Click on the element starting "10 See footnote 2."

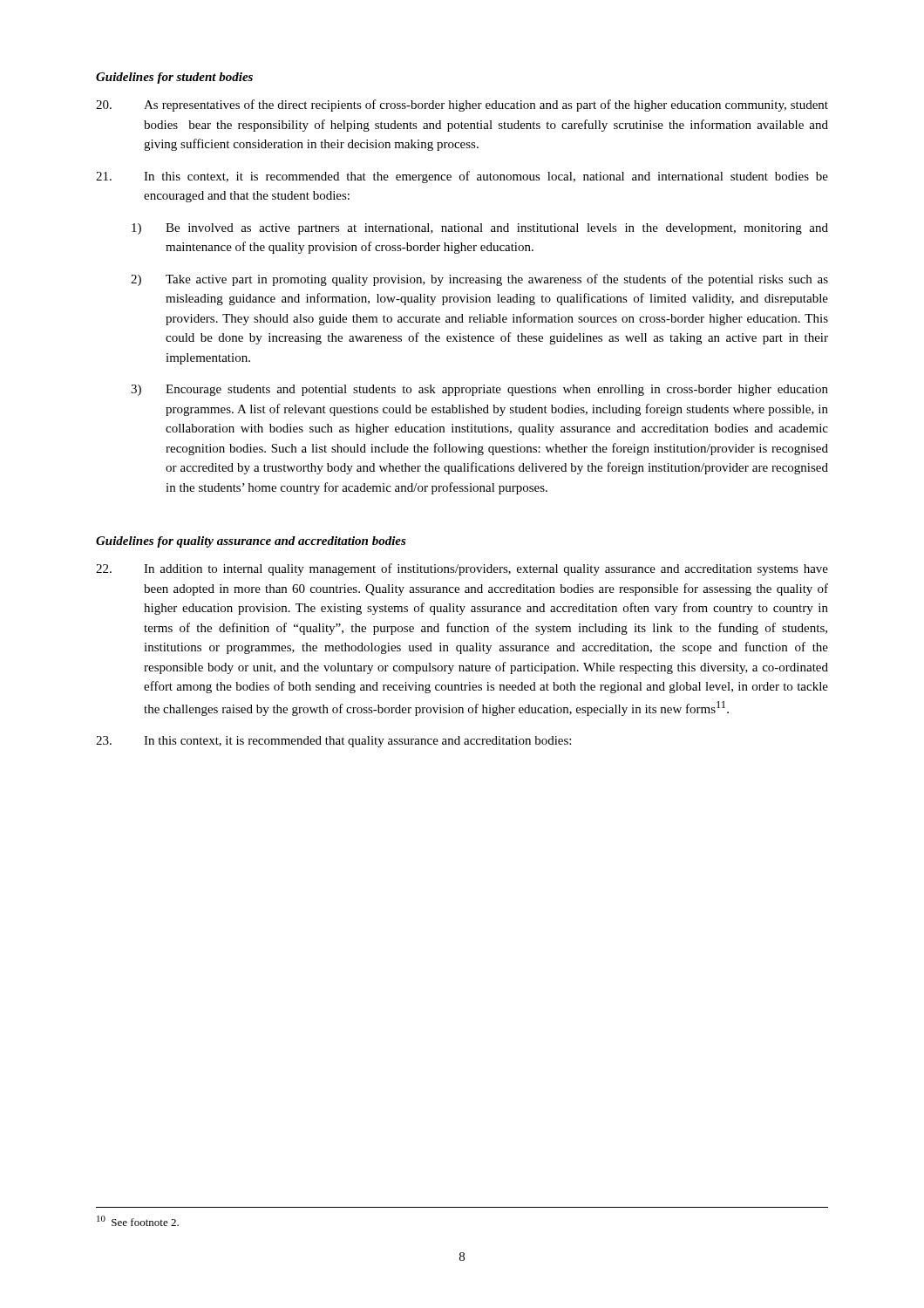tap(138, 1221)
